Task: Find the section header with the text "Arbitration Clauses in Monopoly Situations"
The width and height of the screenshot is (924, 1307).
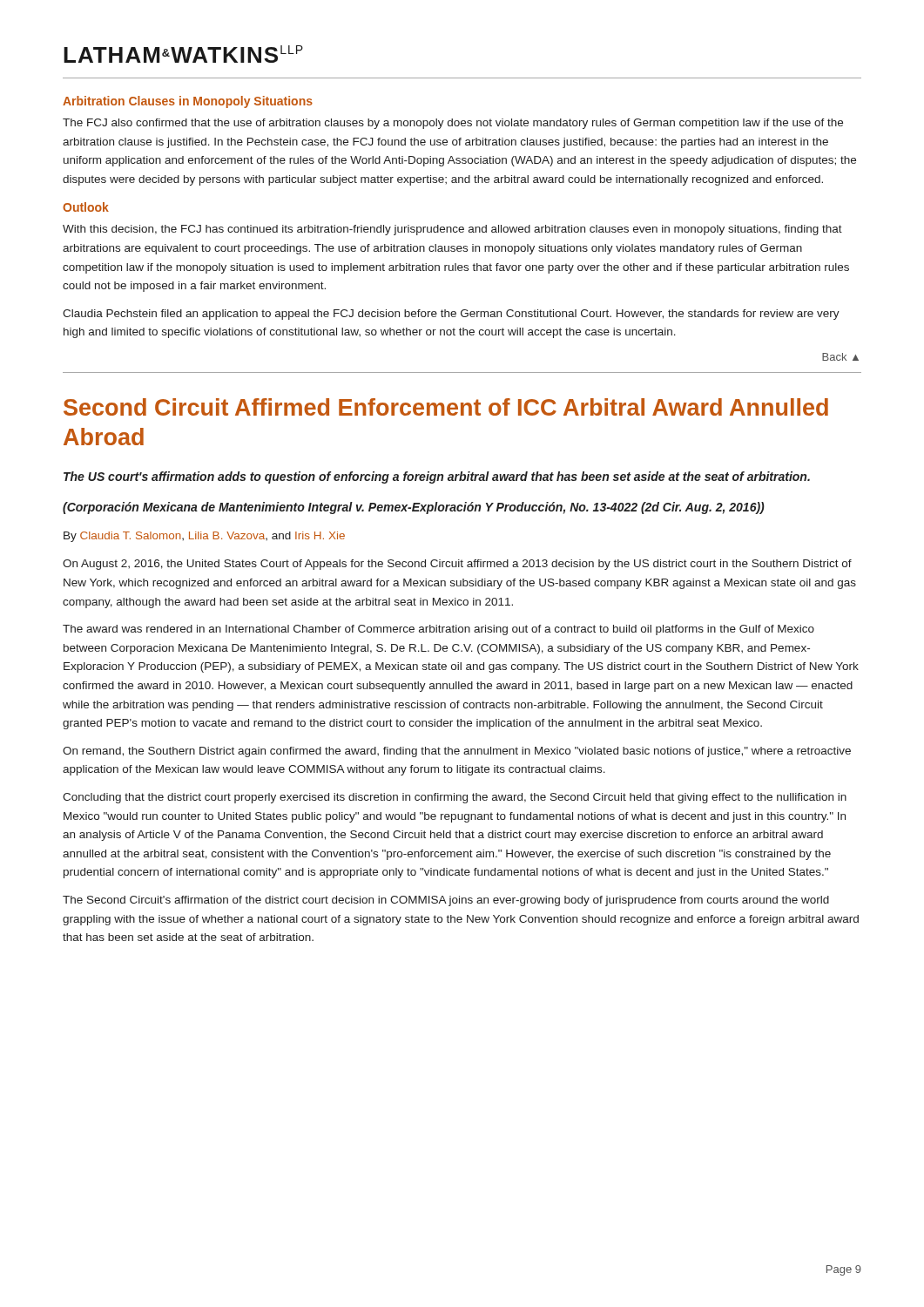Action: tap(188, 101)
